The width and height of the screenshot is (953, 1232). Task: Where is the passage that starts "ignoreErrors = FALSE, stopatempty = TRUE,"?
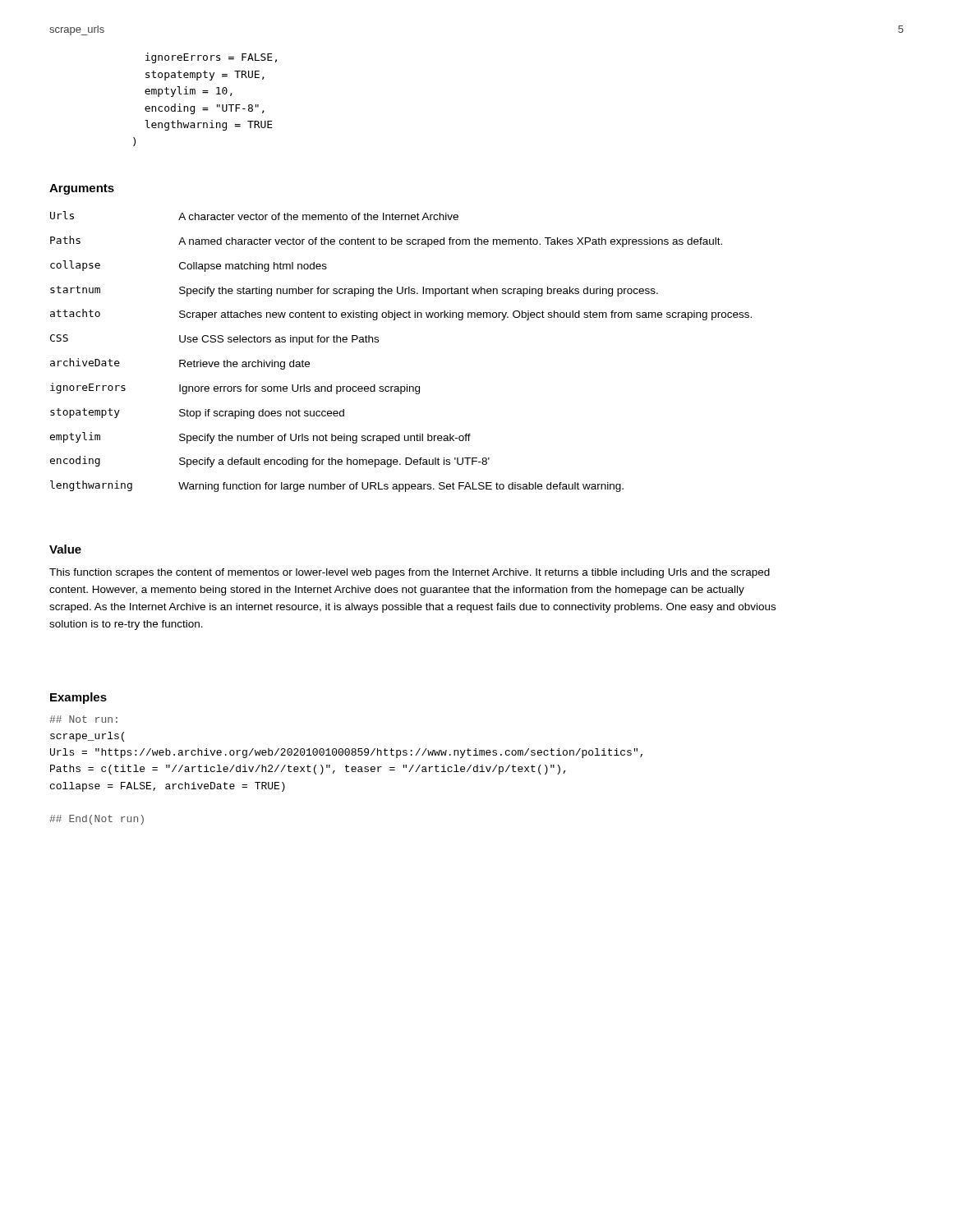click(x=205, y=99)
